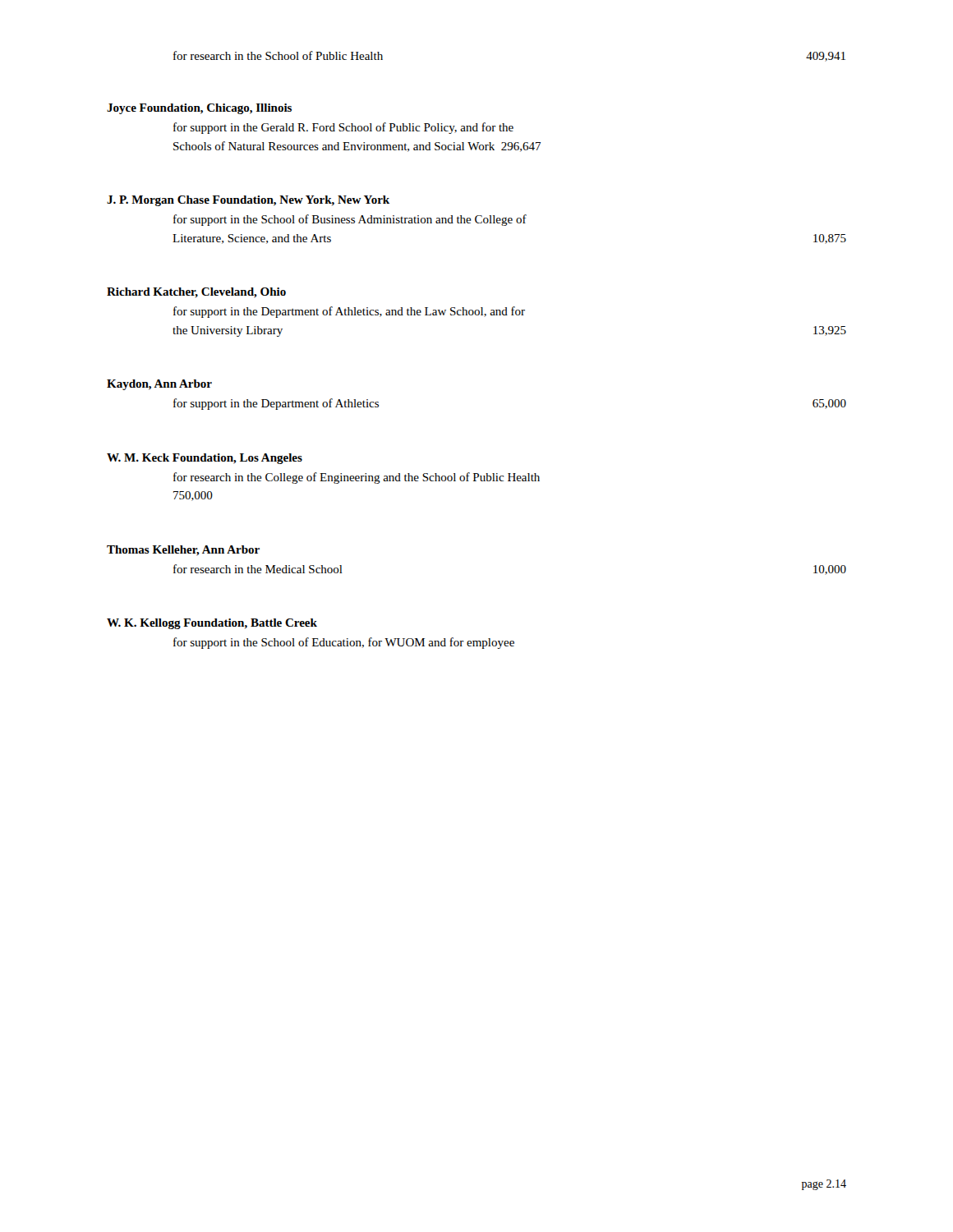Locate the section header with the text "J. P. Morgan Chase Foundation, New York,"

click(248, 200)
